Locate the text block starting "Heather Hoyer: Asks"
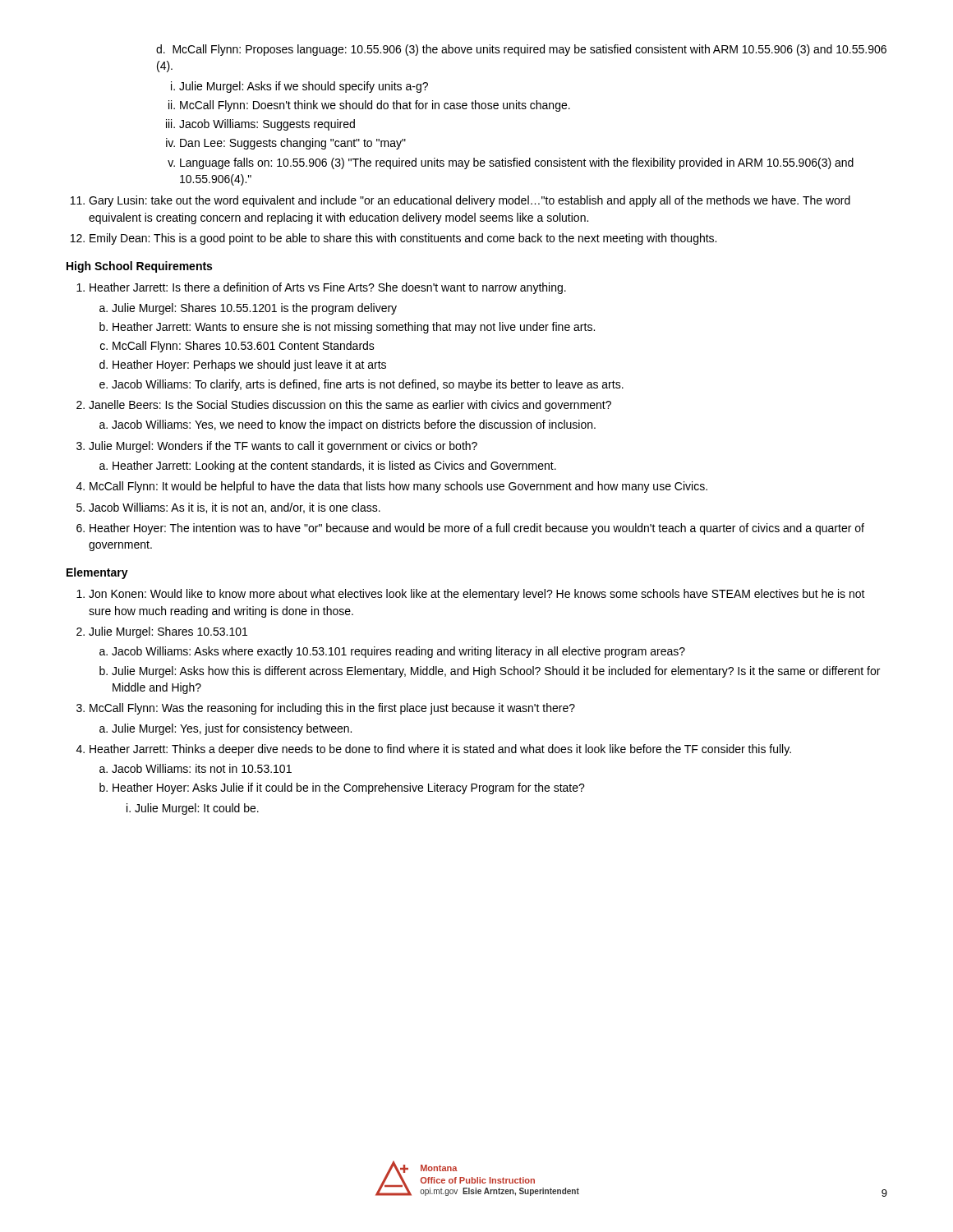Screen dimensions: 1232x953 [499, 799]
